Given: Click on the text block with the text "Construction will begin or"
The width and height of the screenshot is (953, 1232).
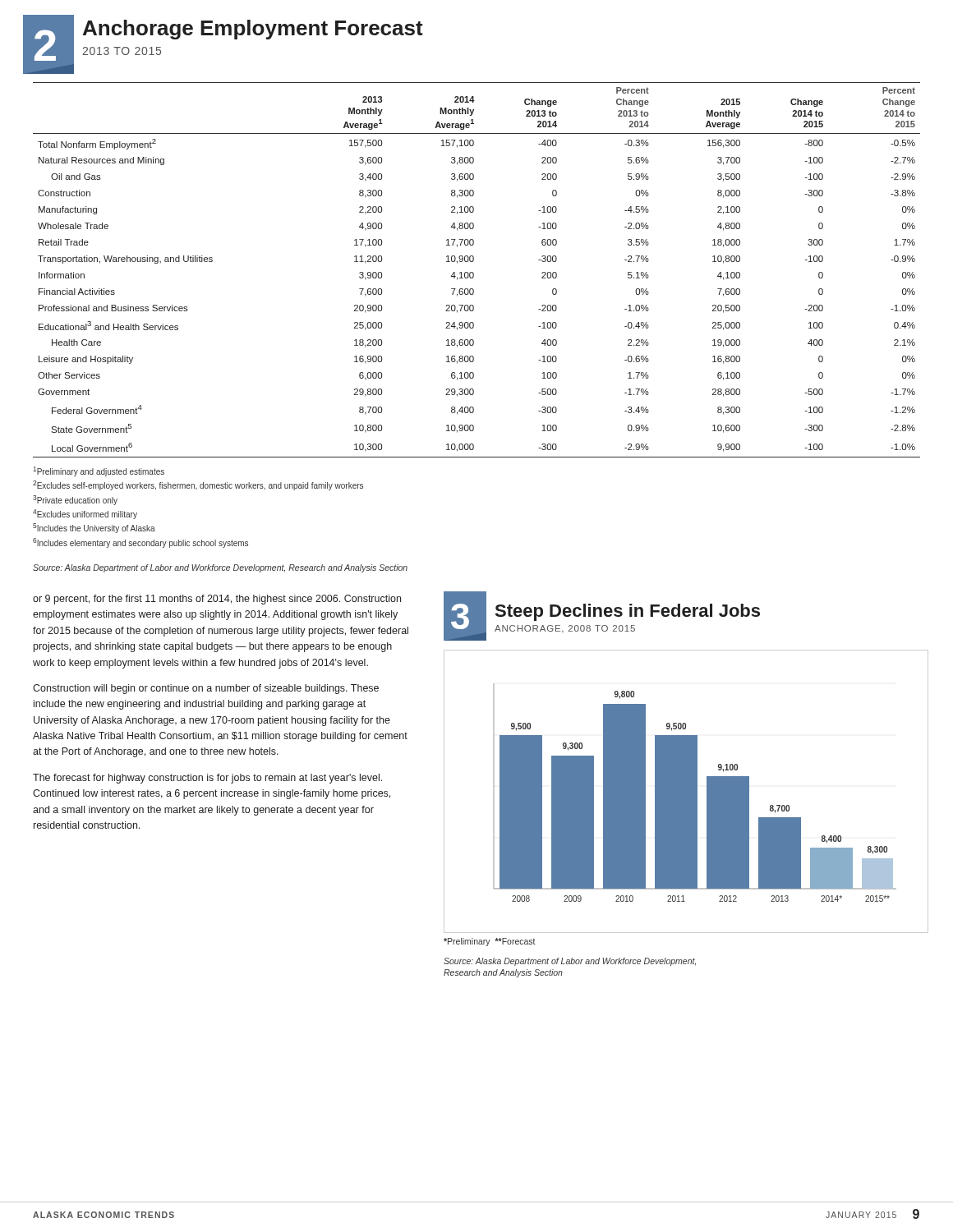Looking at the screenshot, I should point(222,721).
